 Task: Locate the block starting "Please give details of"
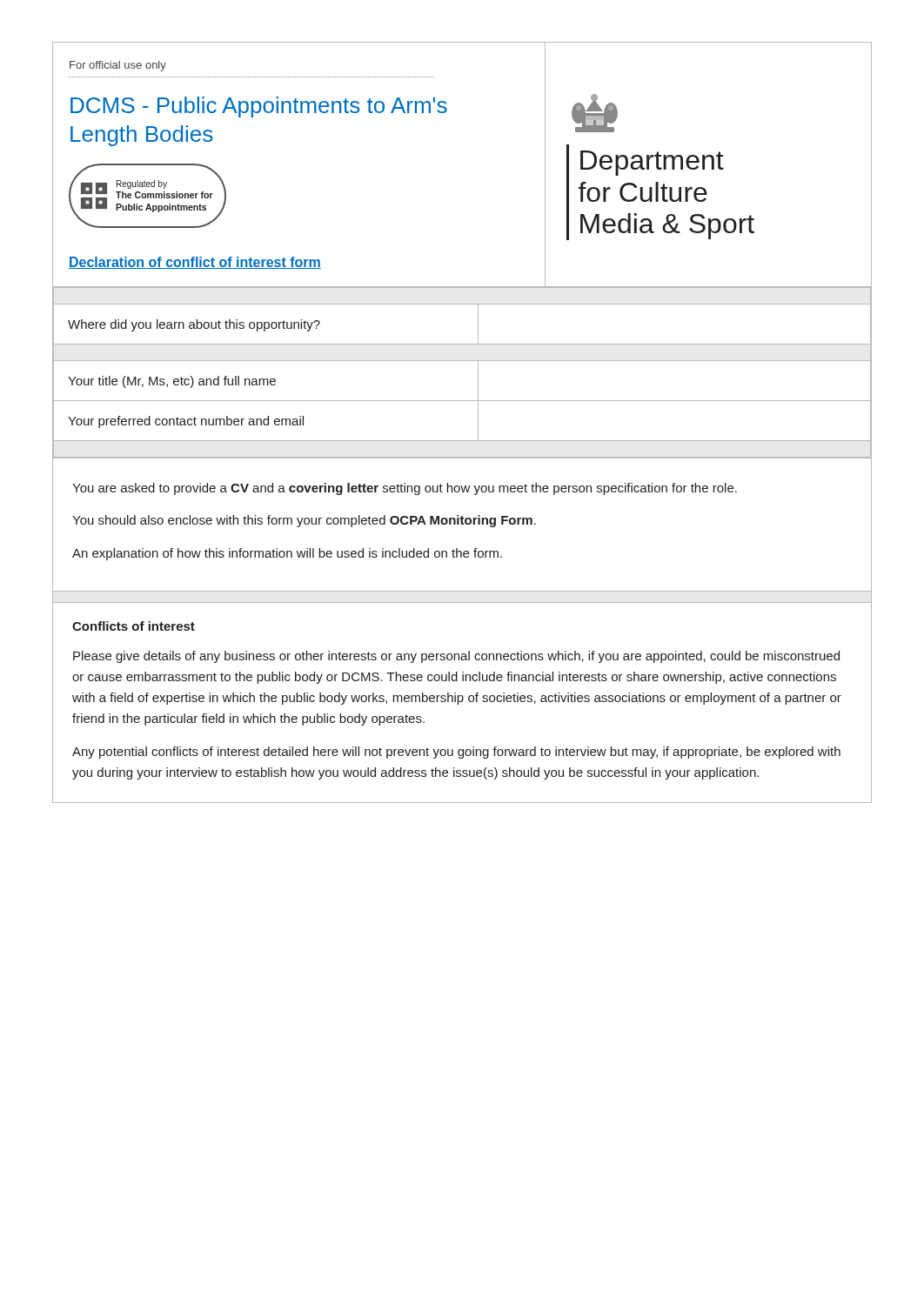coord(462,714)
